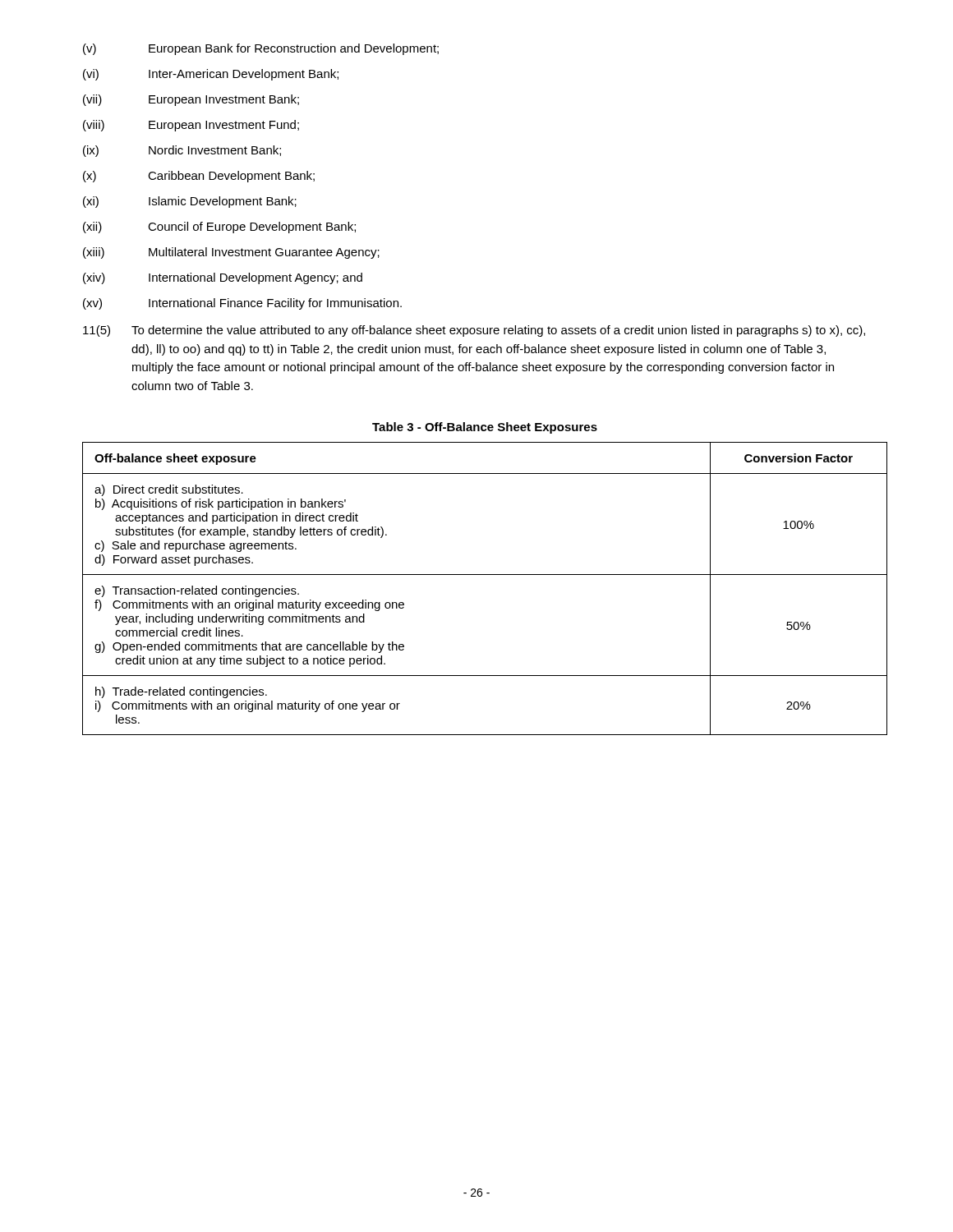Locate the list item with the text "(xv) International Finance"

tap(242, 304)
